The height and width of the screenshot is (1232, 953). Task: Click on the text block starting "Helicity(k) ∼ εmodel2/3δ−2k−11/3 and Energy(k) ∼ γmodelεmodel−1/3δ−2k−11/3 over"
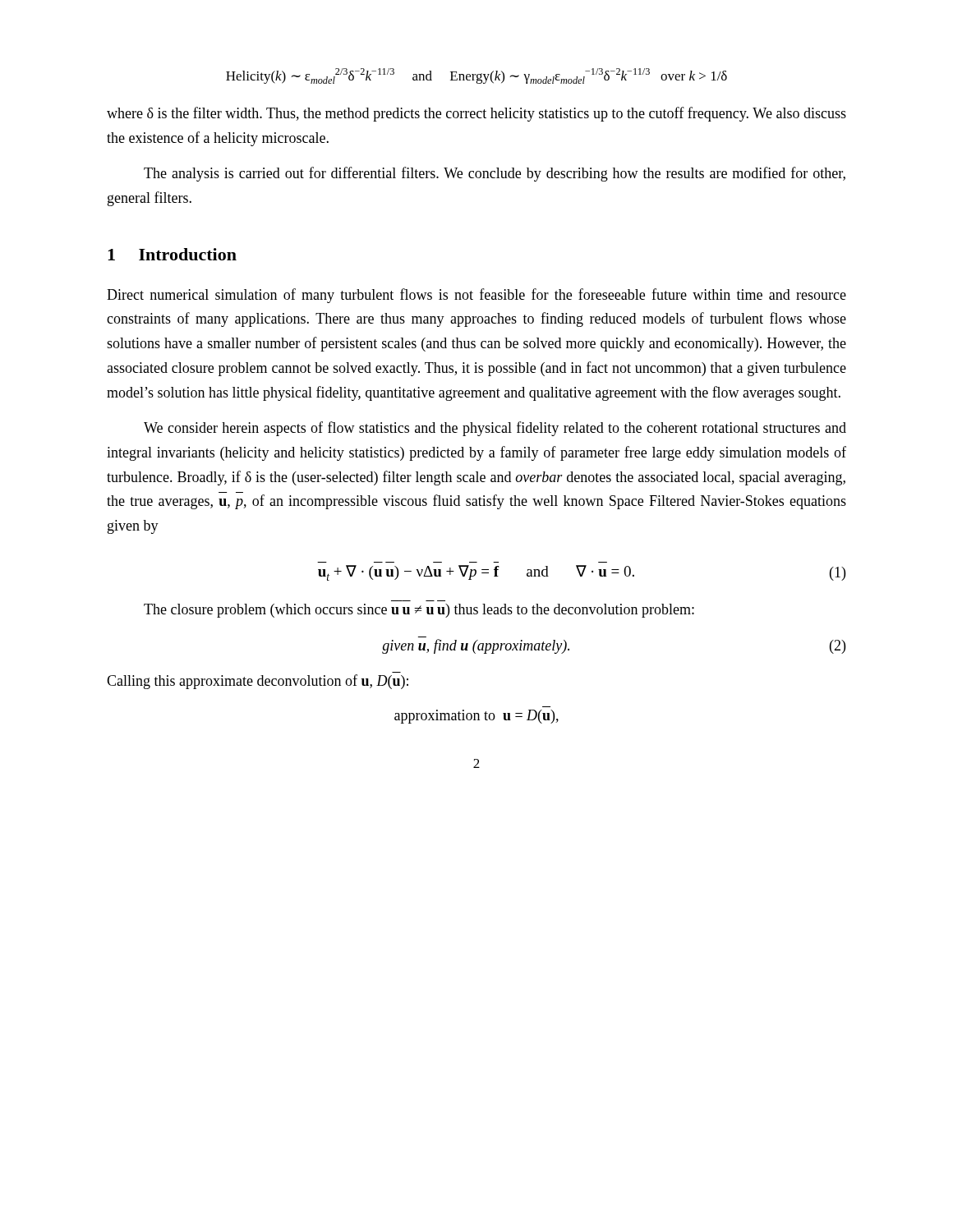point(476,76)
